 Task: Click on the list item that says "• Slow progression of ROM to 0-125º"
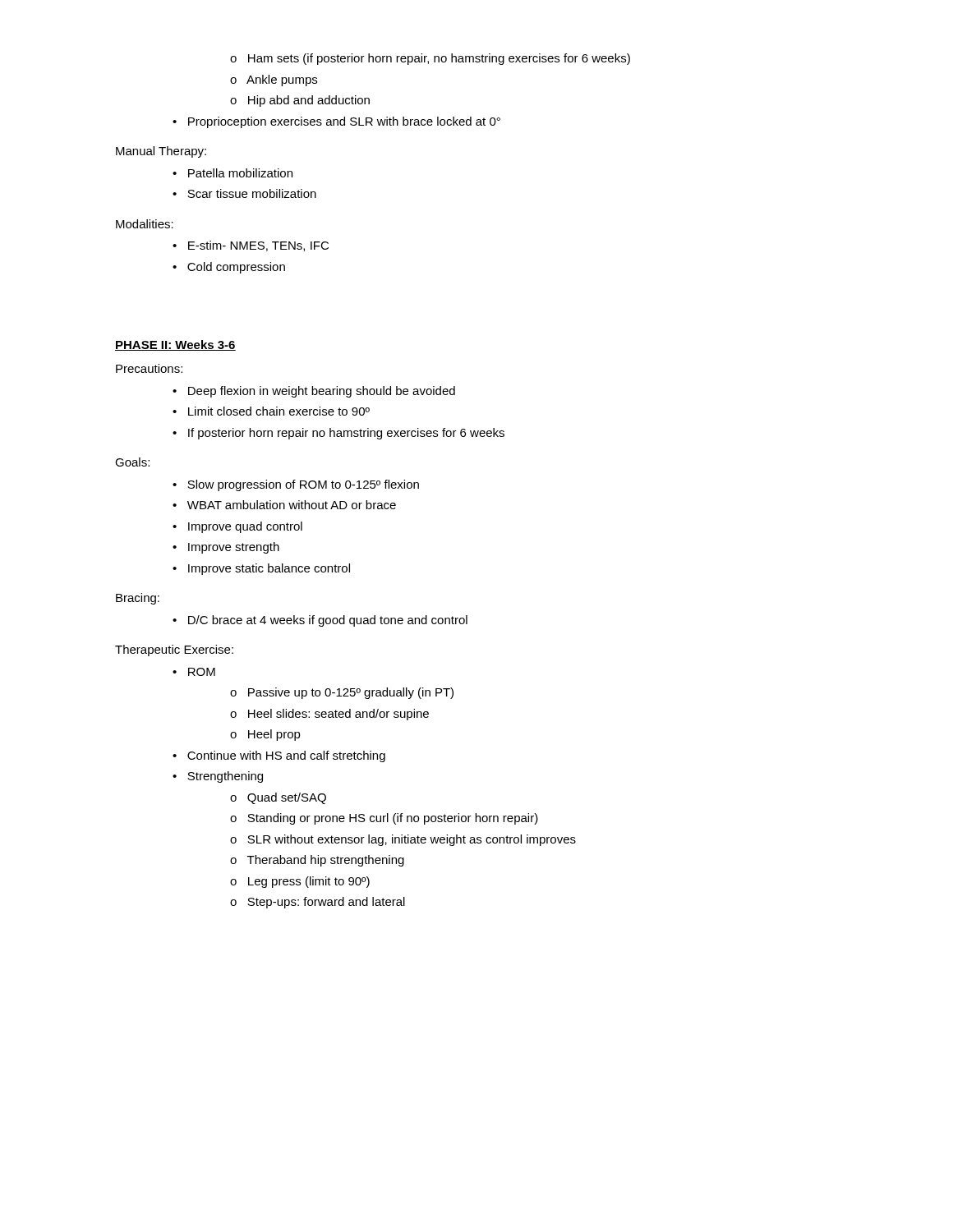click(296, 484)
